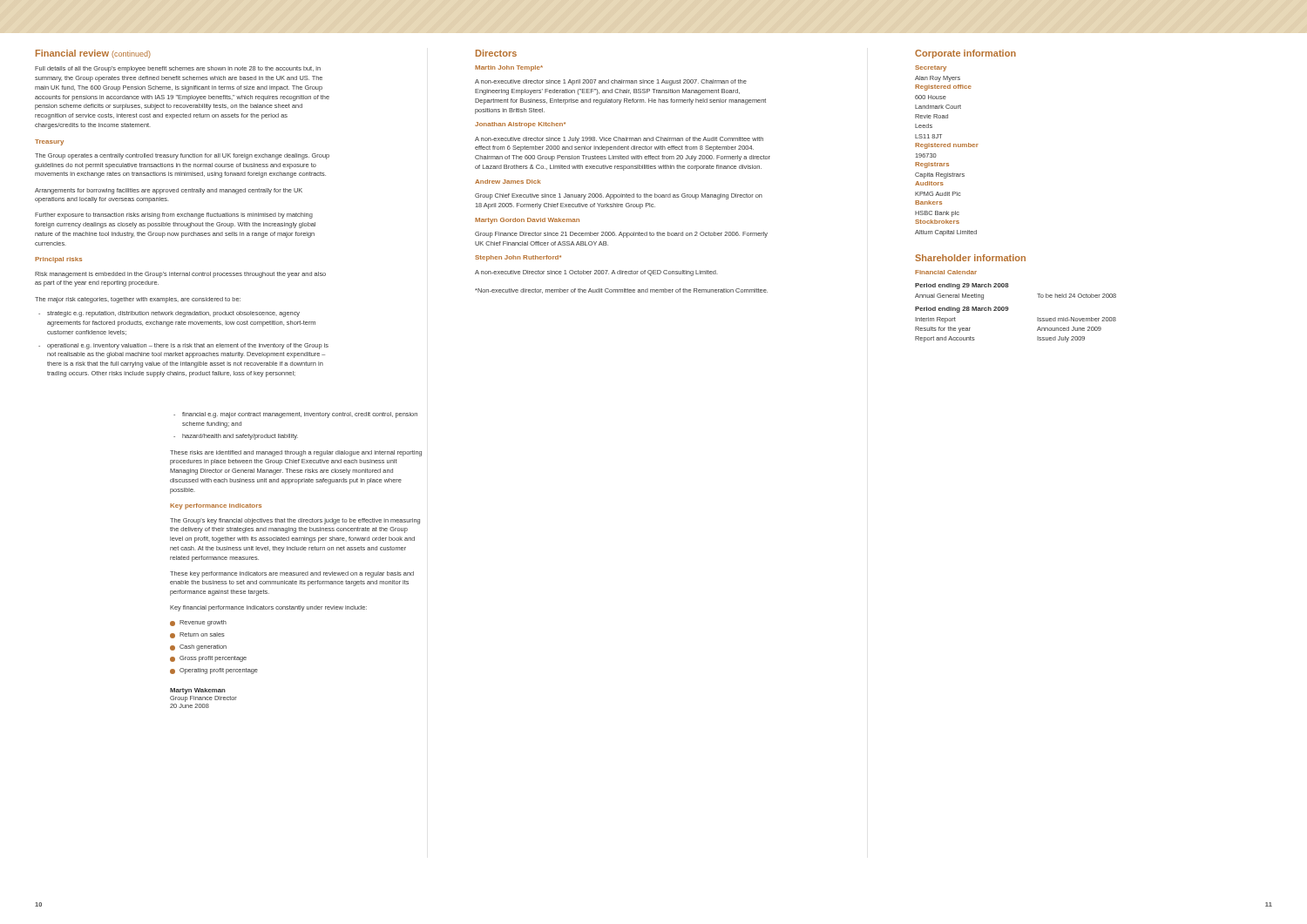Select the element starting "Further exposure to transaction"
The image size is (1307, 924).
coord(183,230)
